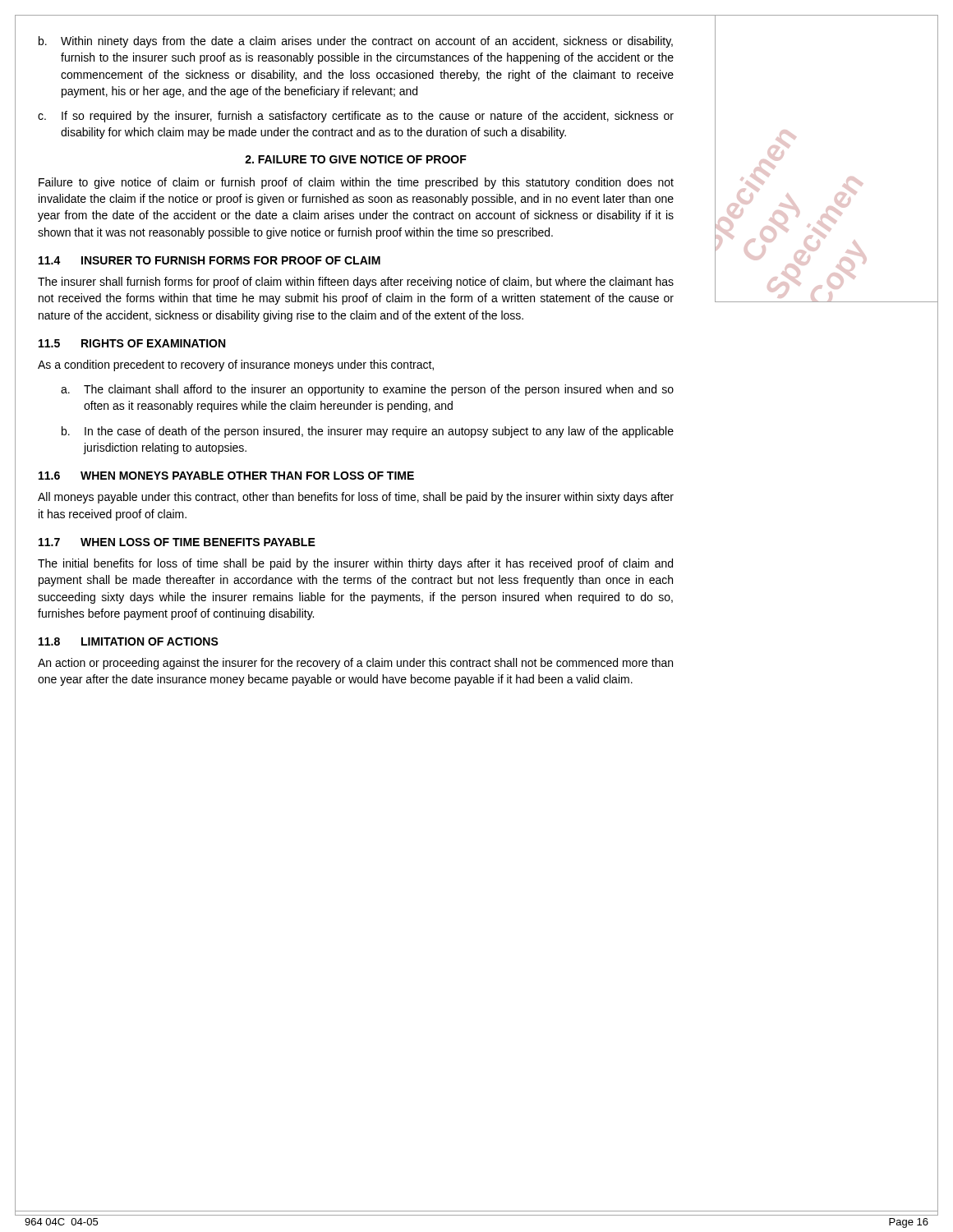Select the text block that says "All moneys payable under this"
The width and height of the screenshot is (953, 1232).
tap(356, 505)
